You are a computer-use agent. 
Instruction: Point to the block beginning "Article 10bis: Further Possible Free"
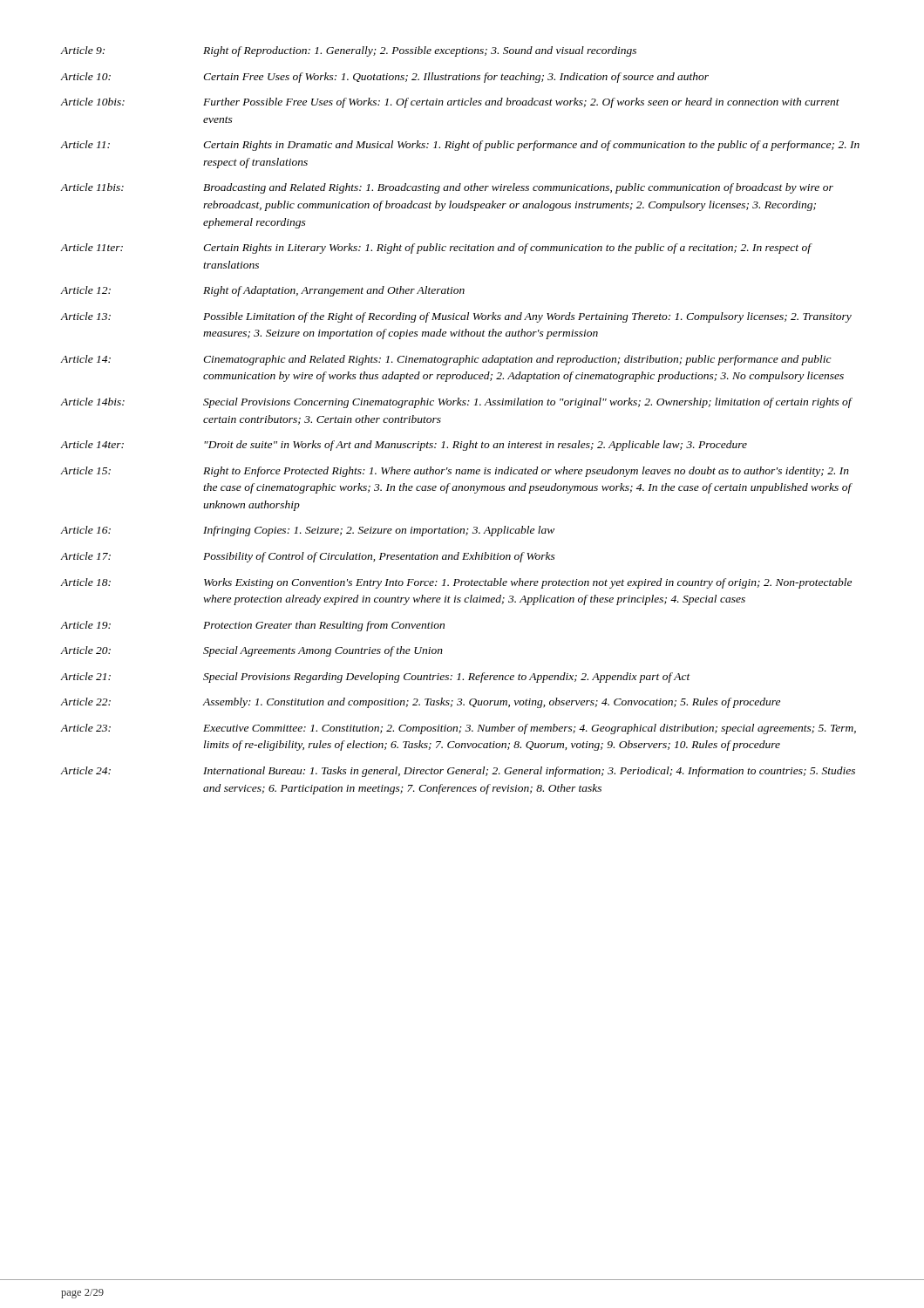[462, 110]
